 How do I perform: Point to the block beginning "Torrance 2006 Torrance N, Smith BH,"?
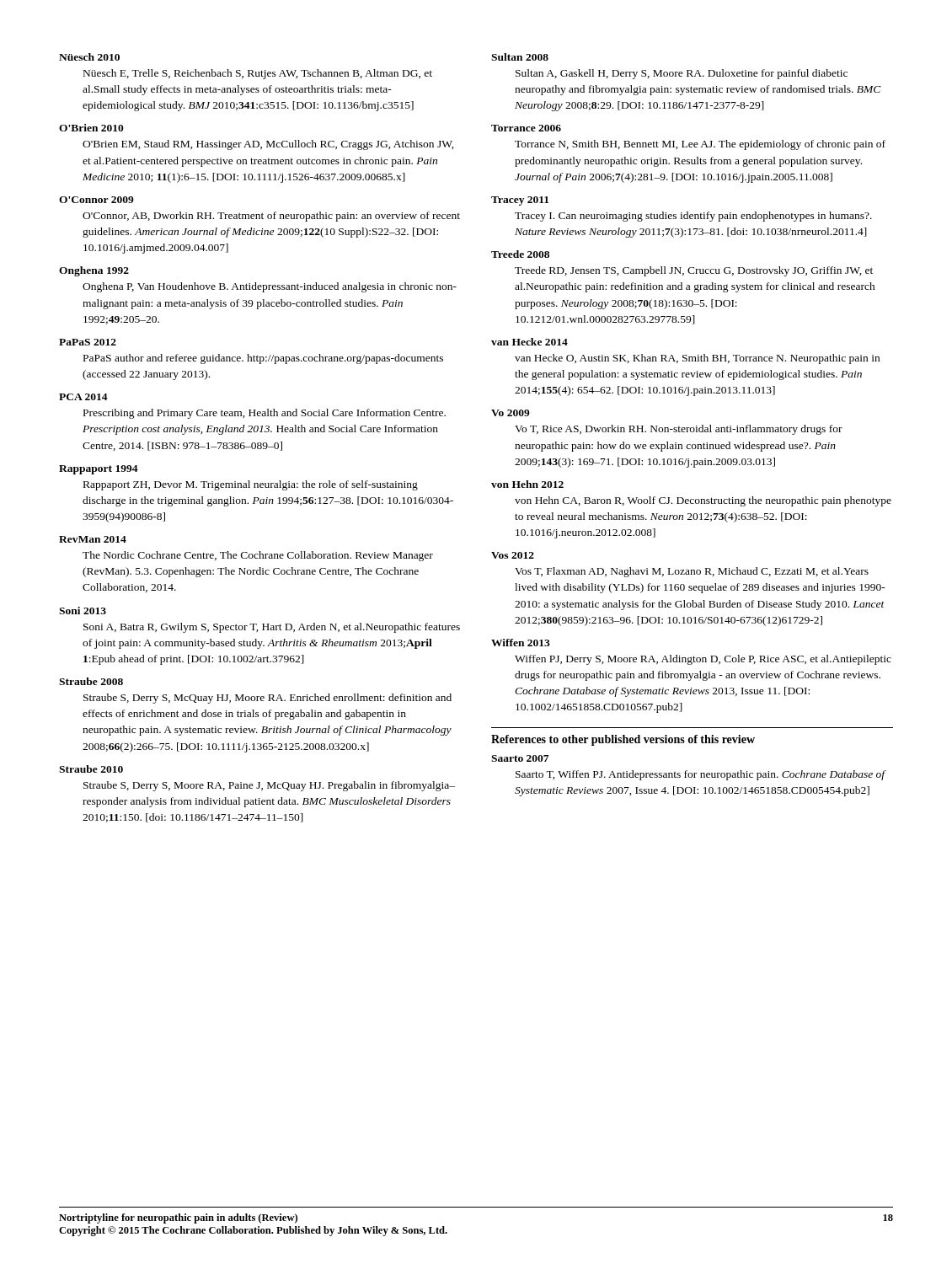pyautogui.click(x=692, y=153)
